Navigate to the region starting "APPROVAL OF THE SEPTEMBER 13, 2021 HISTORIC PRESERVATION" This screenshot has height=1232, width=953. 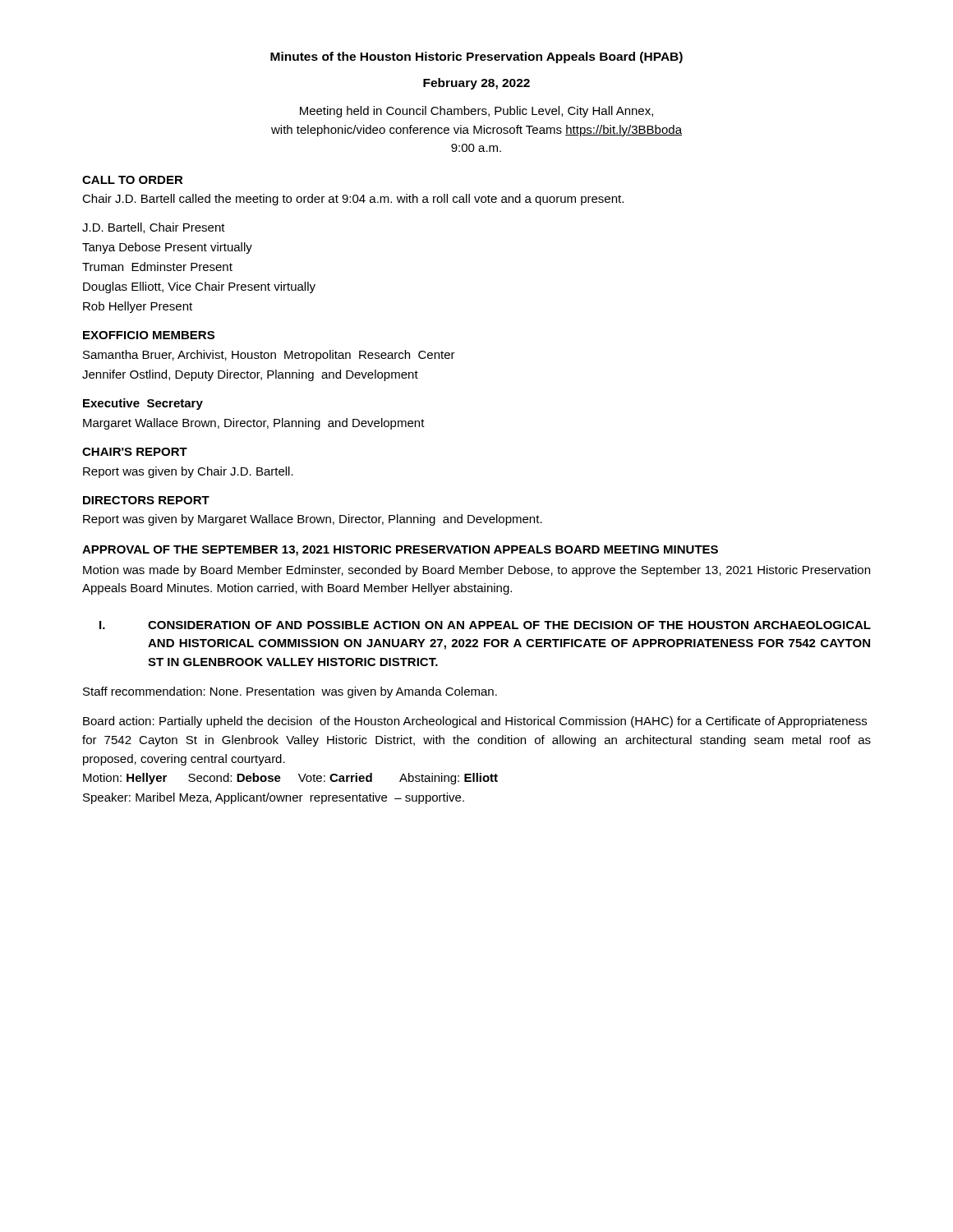click(400, 549)
